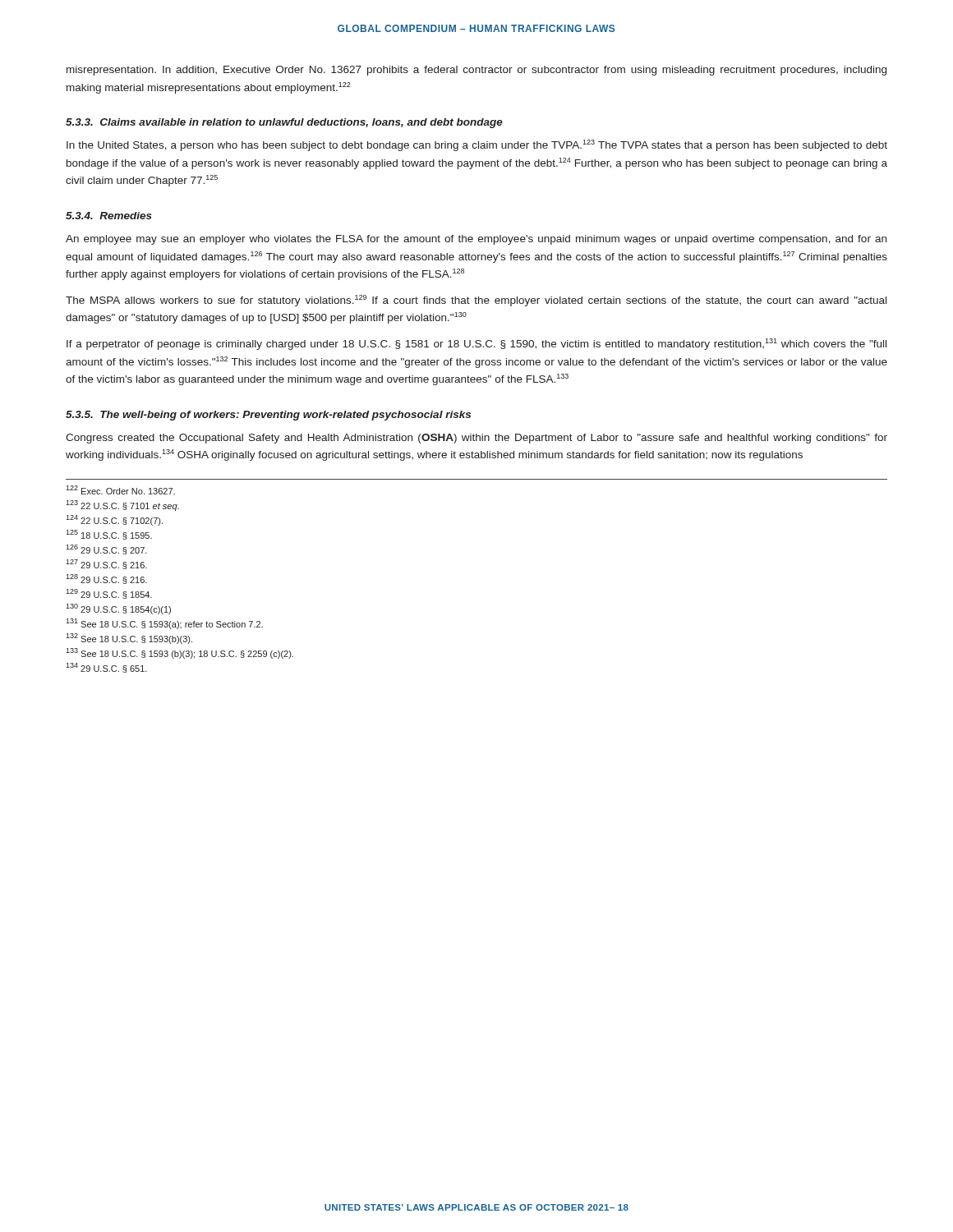Select the footnote that reads "132 See 18 U.S.C. §"

point(129,638)
